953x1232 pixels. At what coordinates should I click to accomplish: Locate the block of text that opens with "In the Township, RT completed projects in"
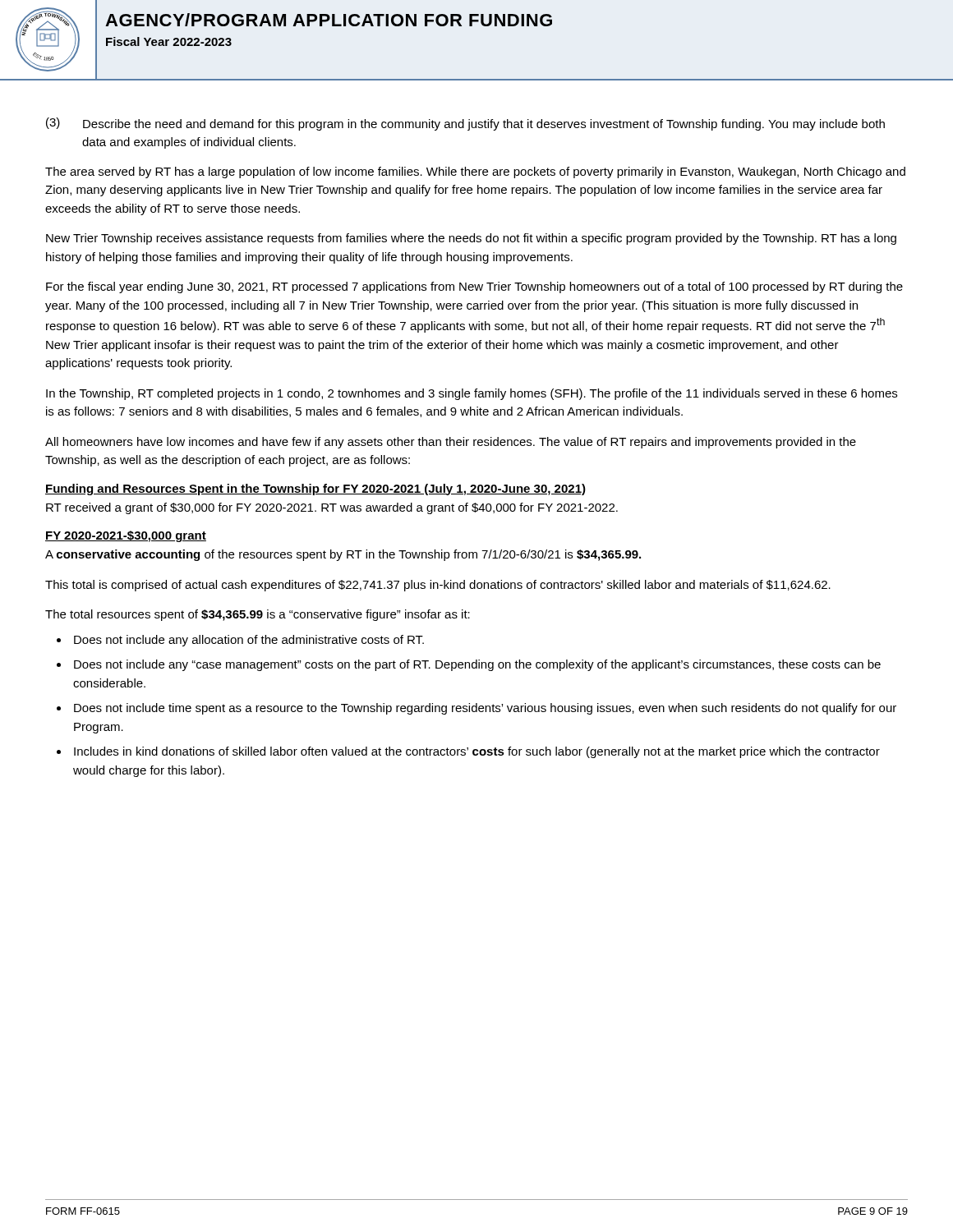click(471, 402)
